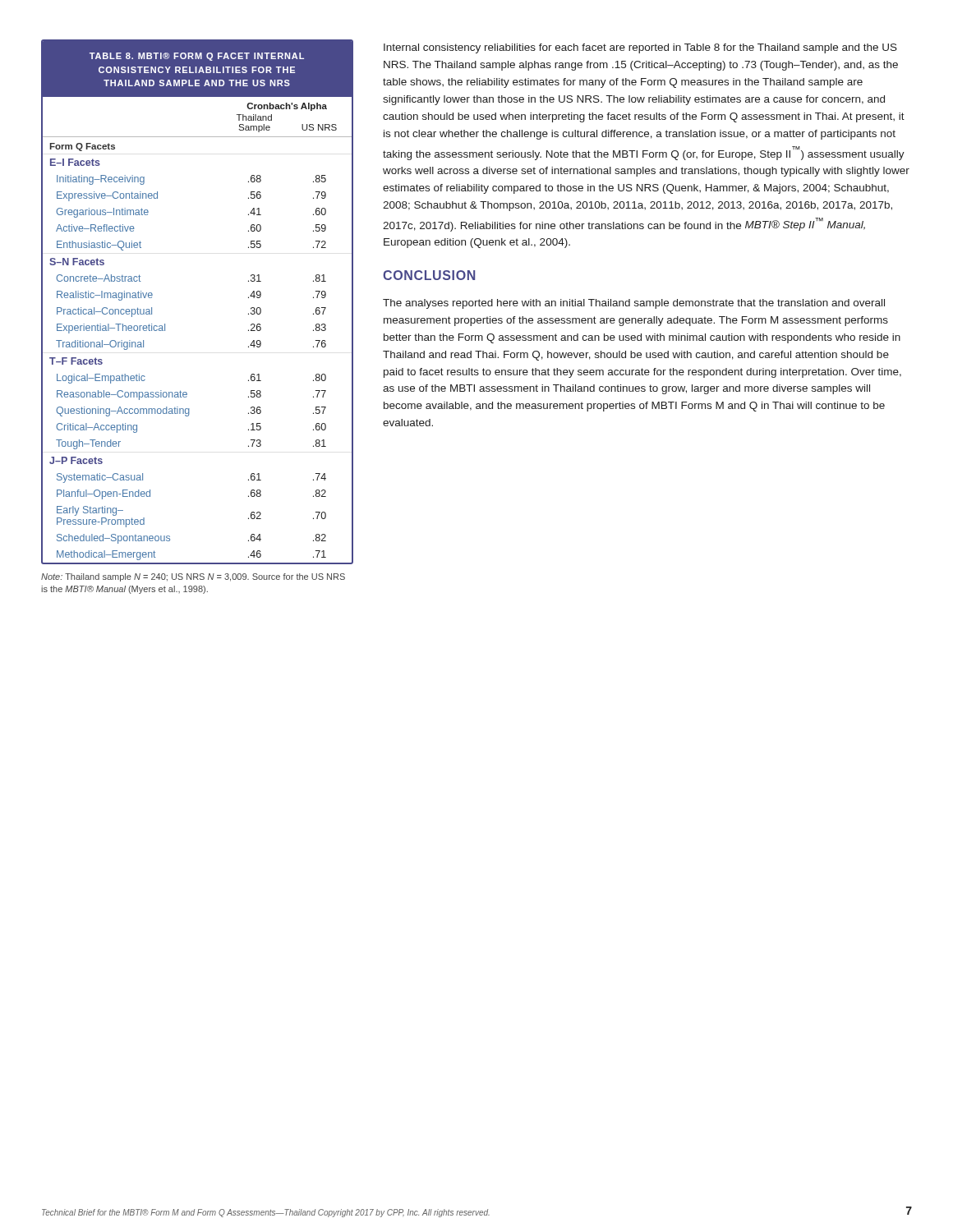Locate the block of text that opens with "The analyses reported"
This screenshot has width=953, height=1232.
(647, 363)
